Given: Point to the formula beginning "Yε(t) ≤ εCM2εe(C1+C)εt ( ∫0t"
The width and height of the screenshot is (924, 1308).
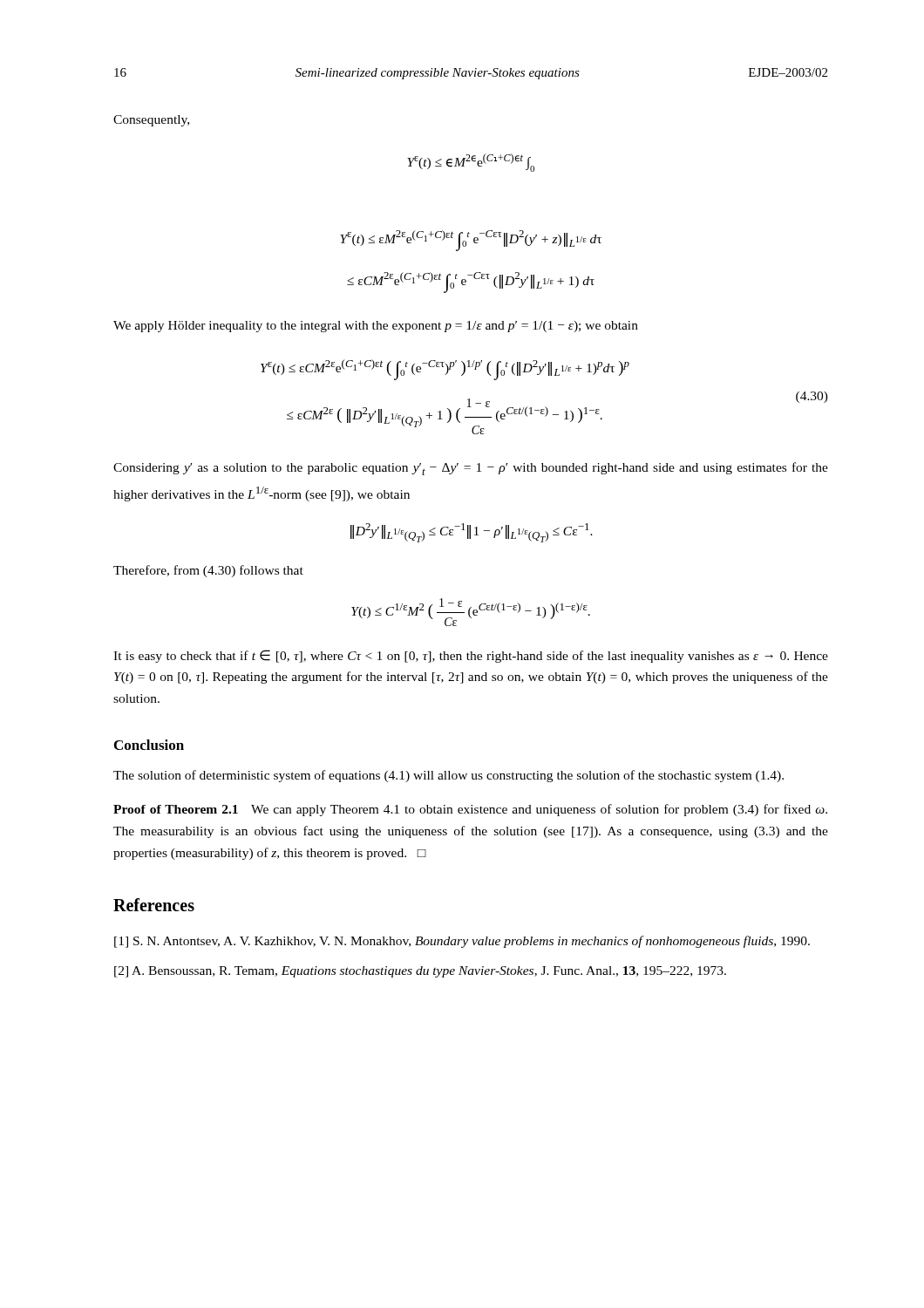Looking at the screenshot, I should point(471,396).
